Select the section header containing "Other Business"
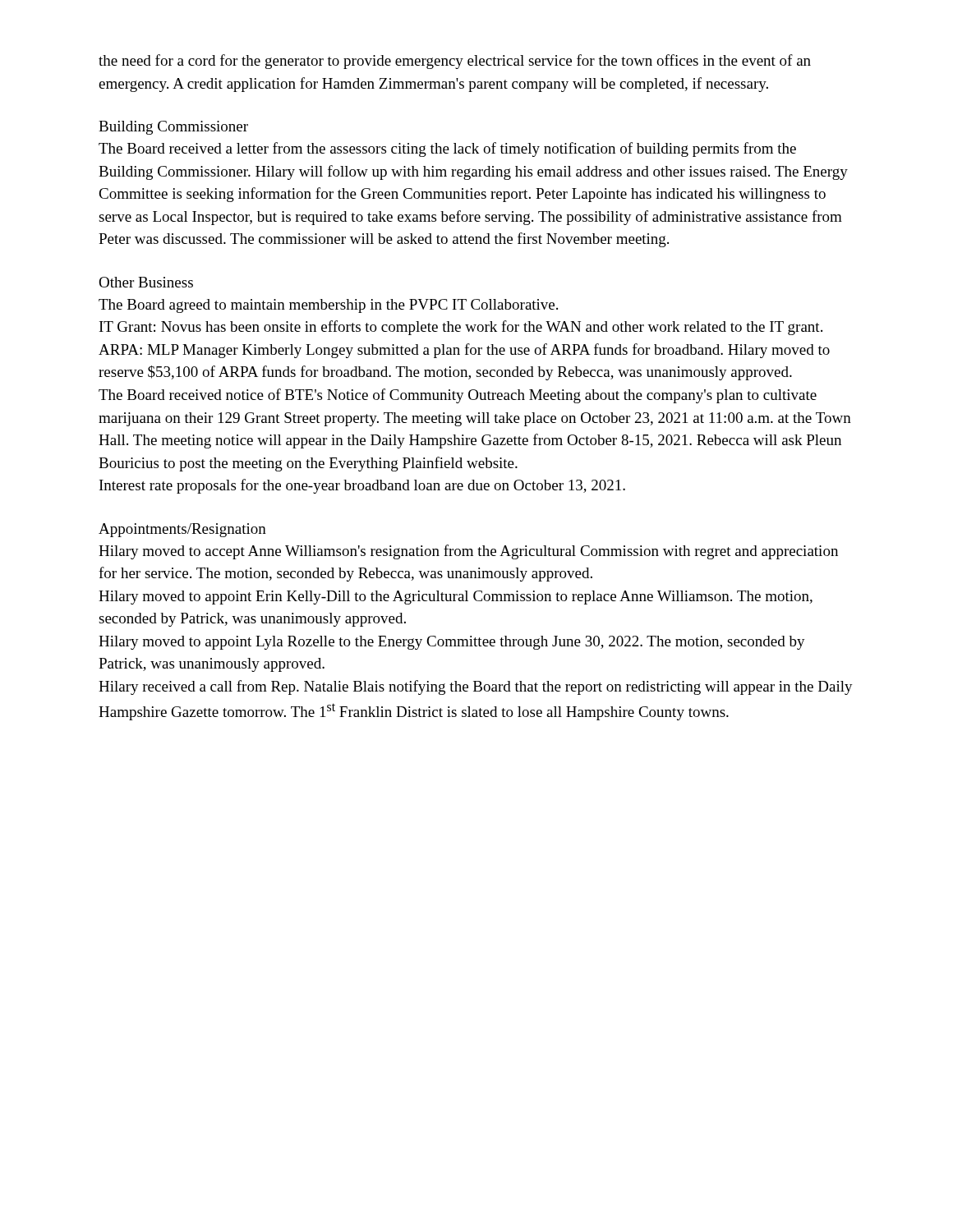953x1232 pixels. (146, 282)
